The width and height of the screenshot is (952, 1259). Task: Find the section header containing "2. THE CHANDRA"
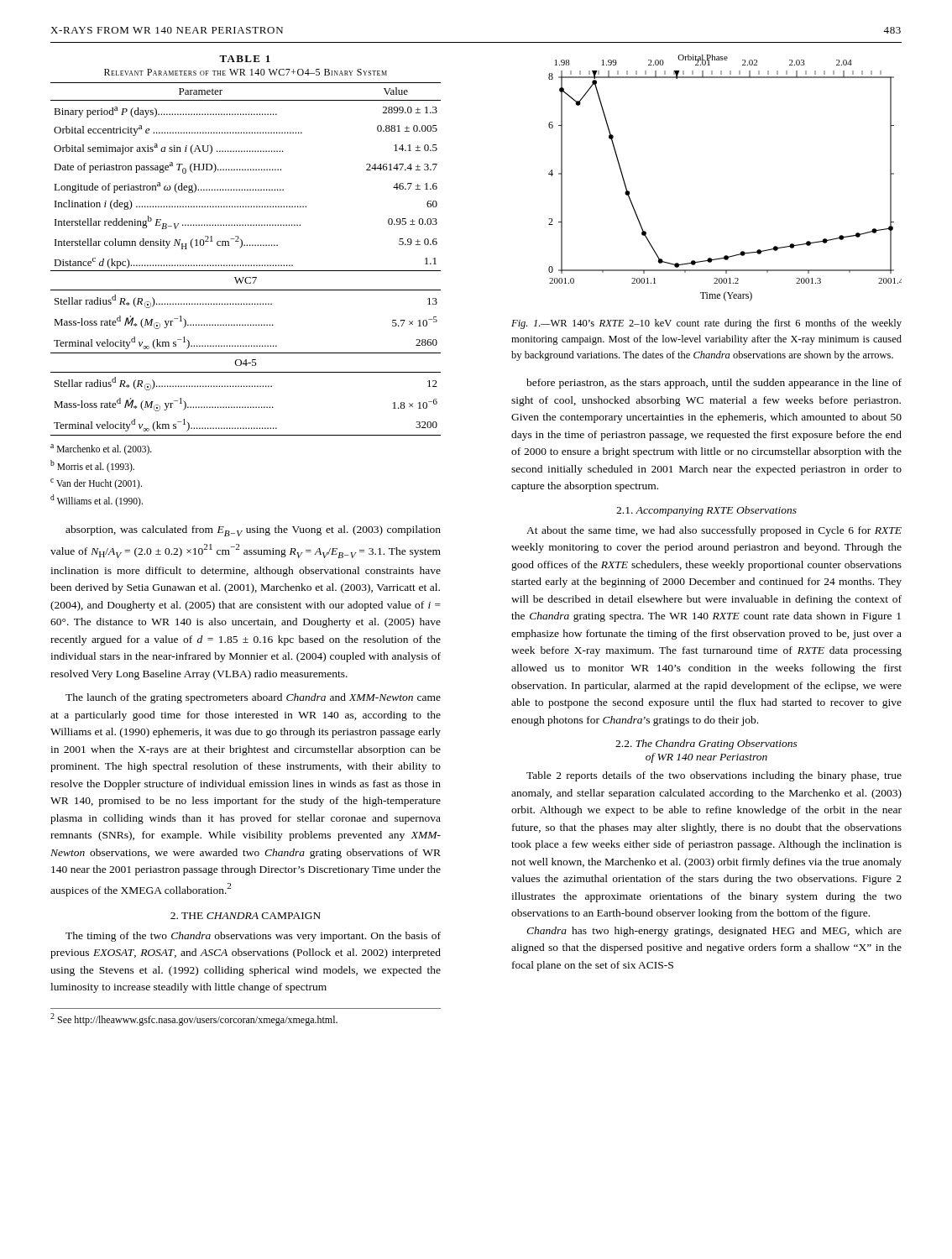click(x=246, y=915)
